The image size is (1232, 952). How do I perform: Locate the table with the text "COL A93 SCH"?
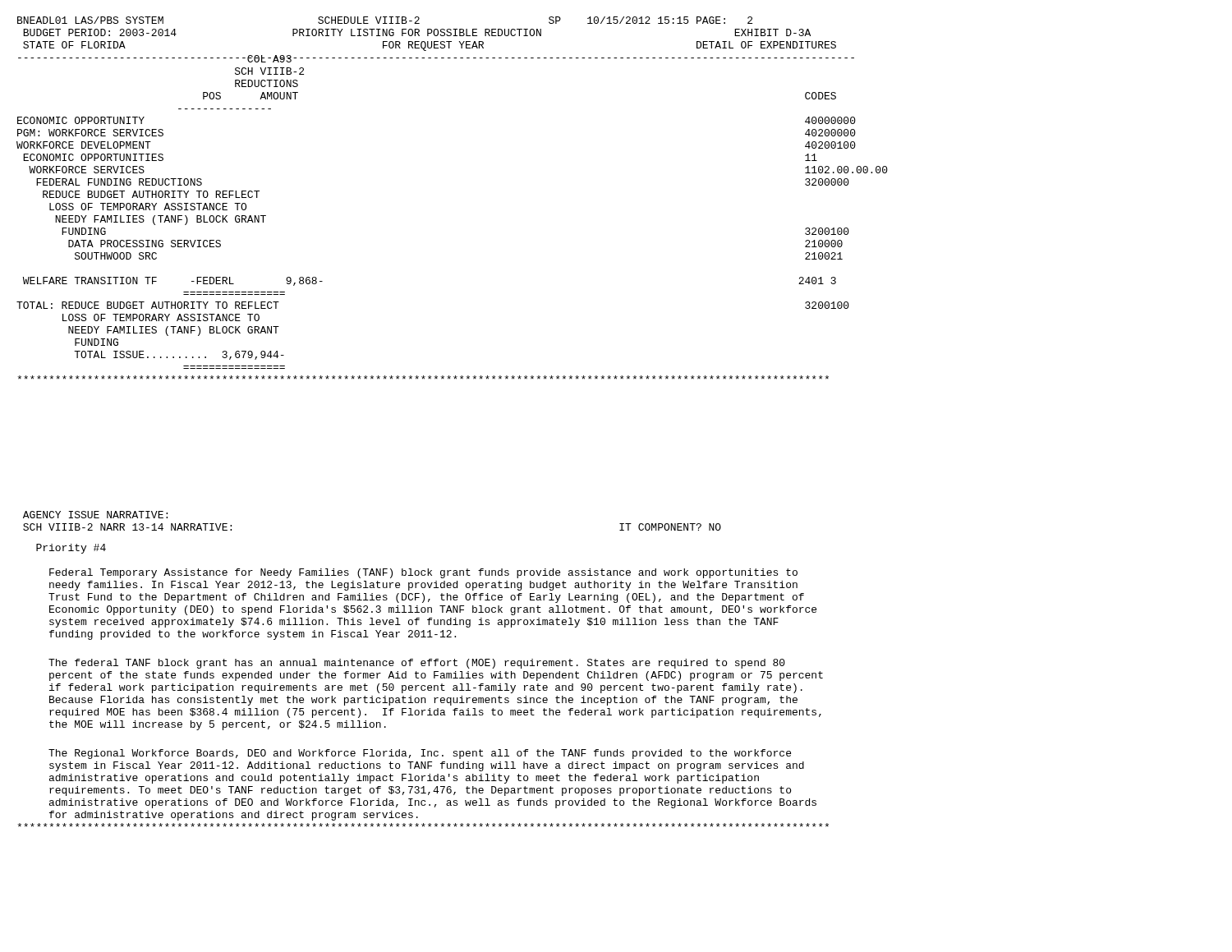click(616, 220)
